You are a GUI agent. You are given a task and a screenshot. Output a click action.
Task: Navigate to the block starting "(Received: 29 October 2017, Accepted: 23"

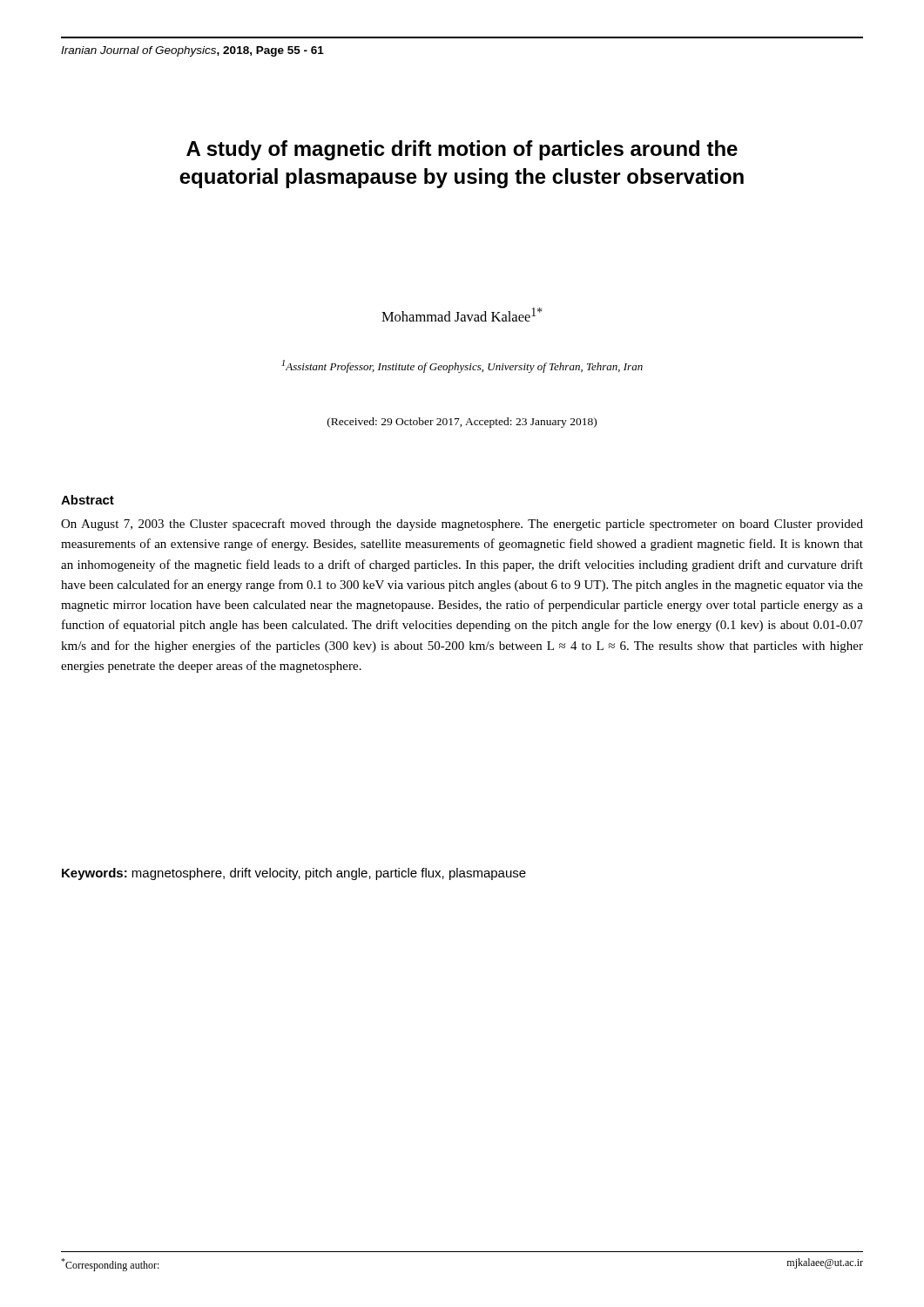click(462, 421)
